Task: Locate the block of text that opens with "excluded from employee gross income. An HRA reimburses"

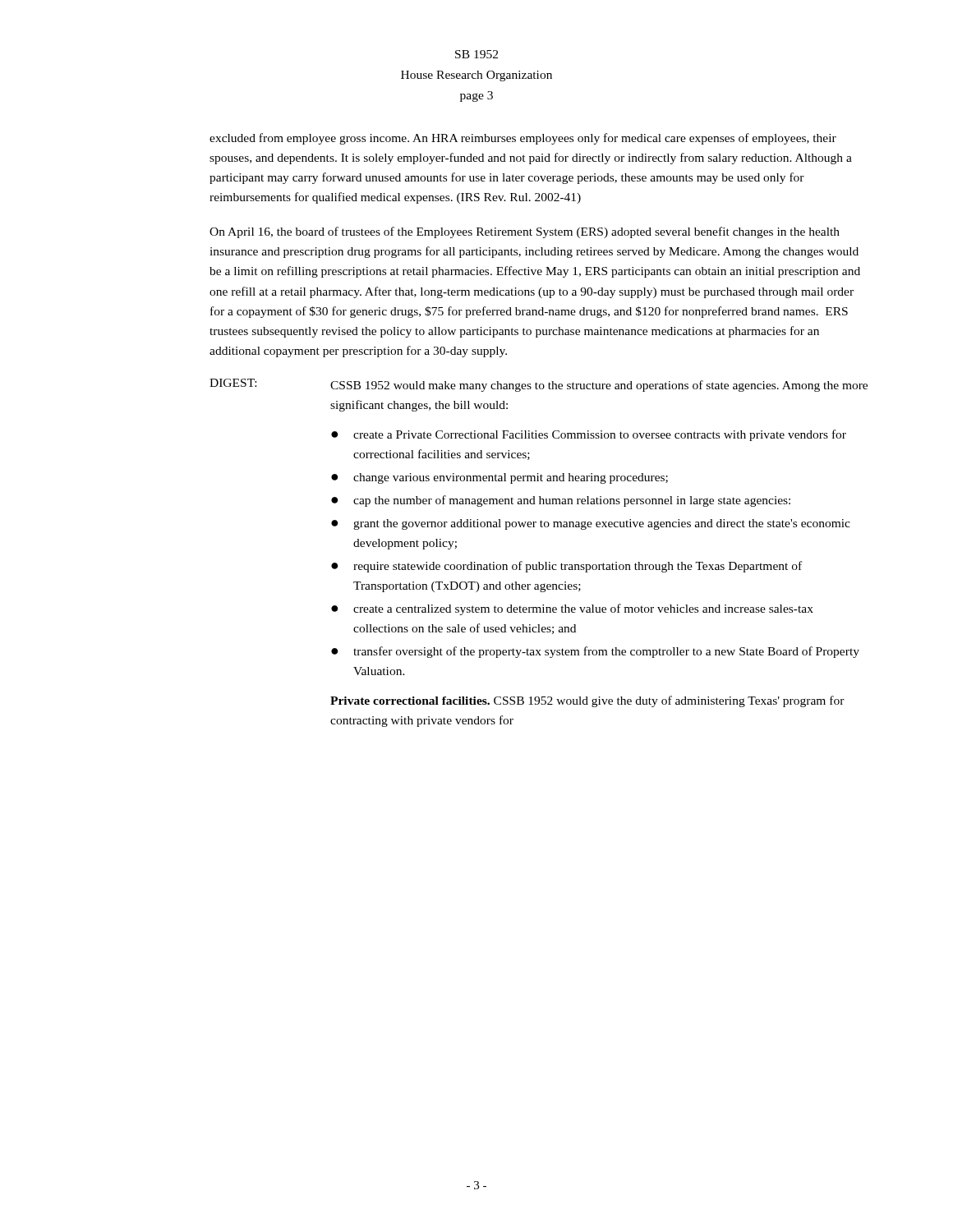Action: tap(531, 167)
